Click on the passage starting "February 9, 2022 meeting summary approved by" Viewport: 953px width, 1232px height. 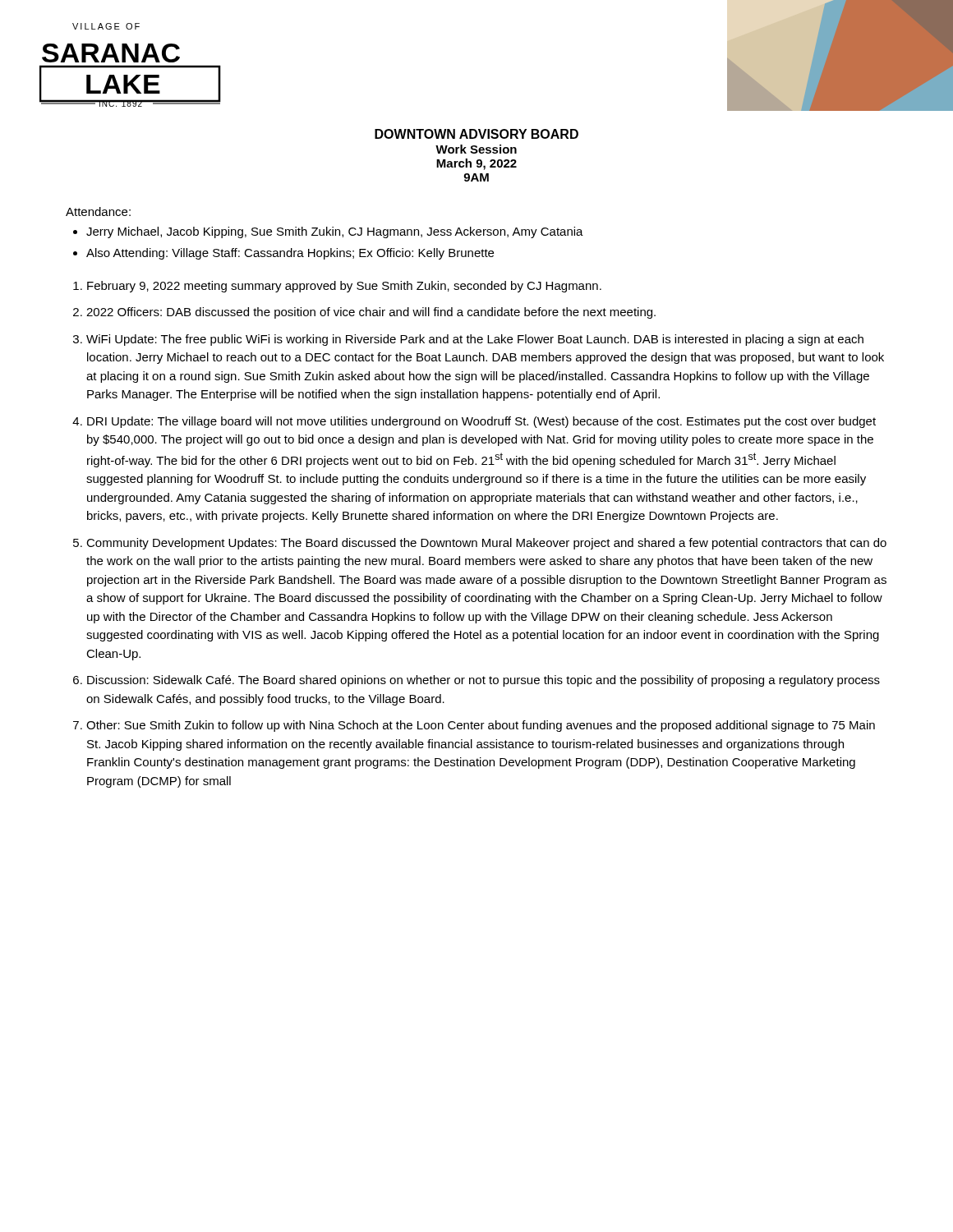tap(344, 285)
